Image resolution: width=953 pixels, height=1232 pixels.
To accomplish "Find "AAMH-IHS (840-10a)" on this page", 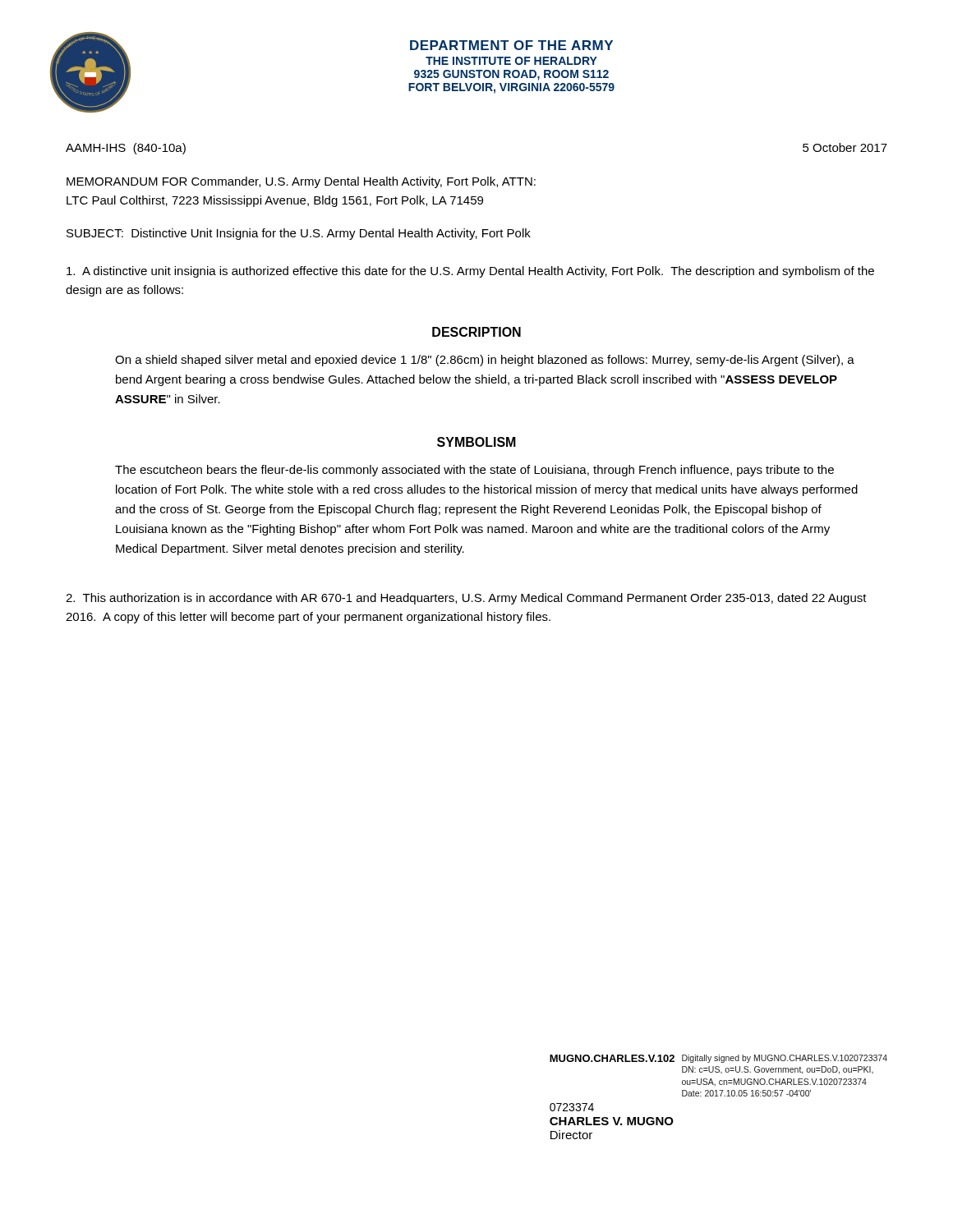I will pos(126,147).
